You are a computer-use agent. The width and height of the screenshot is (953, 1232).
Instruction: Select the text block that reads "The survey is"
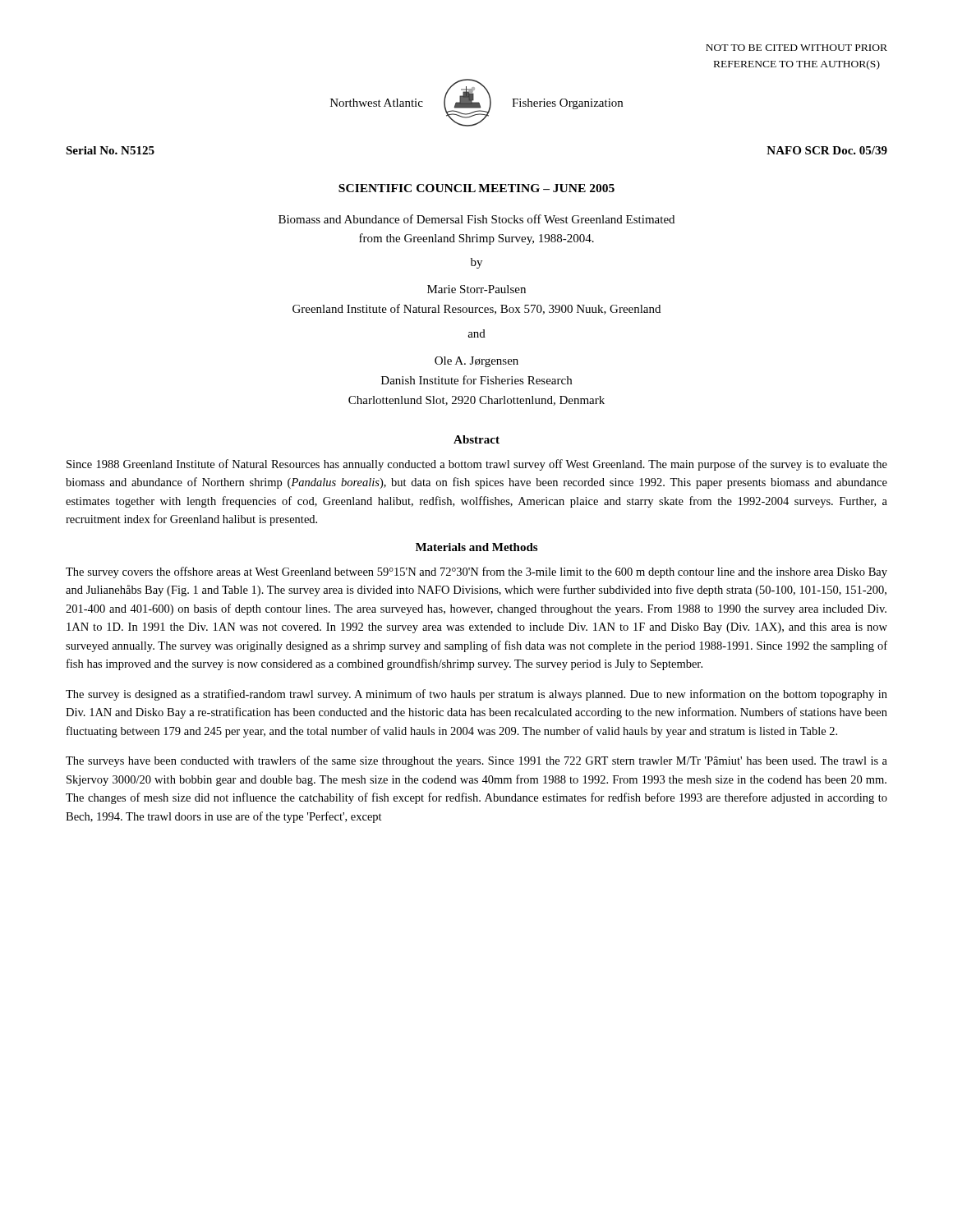[476, 712]
